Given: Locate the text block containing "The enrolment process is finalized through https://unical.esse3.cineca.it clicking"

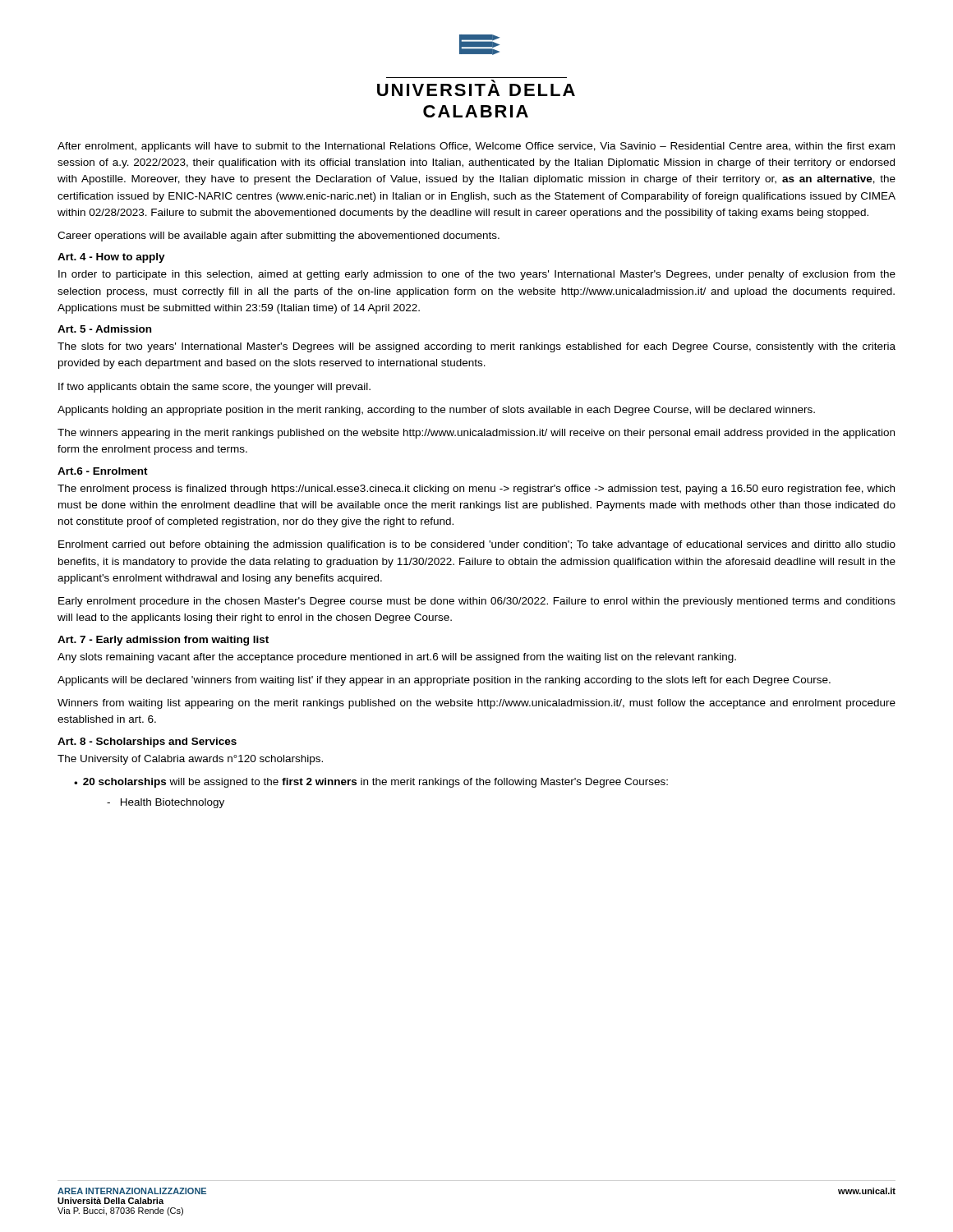Looking at the screenshot, I should (476, 505).
